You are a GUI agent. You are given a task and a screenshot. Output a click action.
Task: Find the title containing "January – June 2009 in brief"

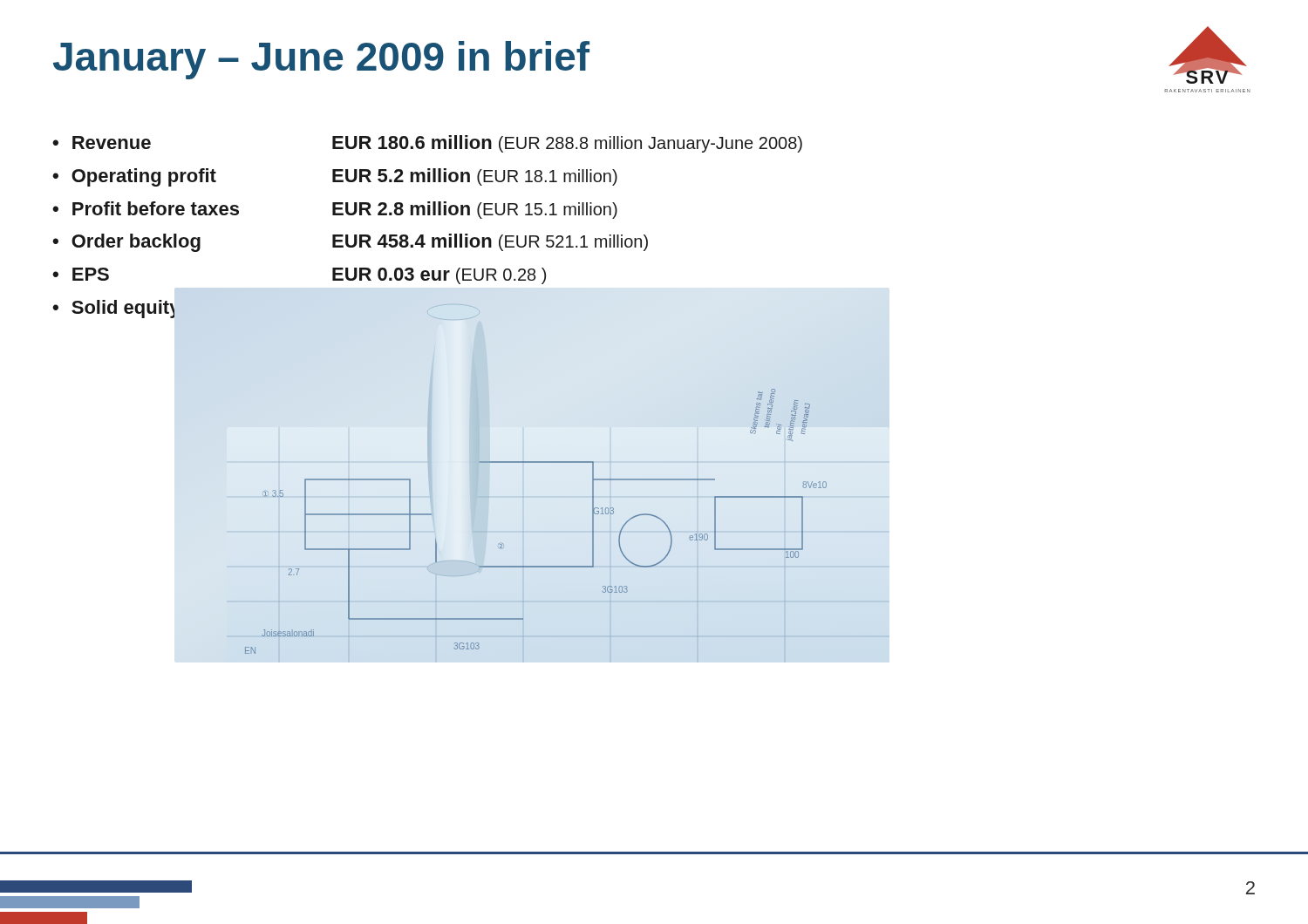pos(321,57)
